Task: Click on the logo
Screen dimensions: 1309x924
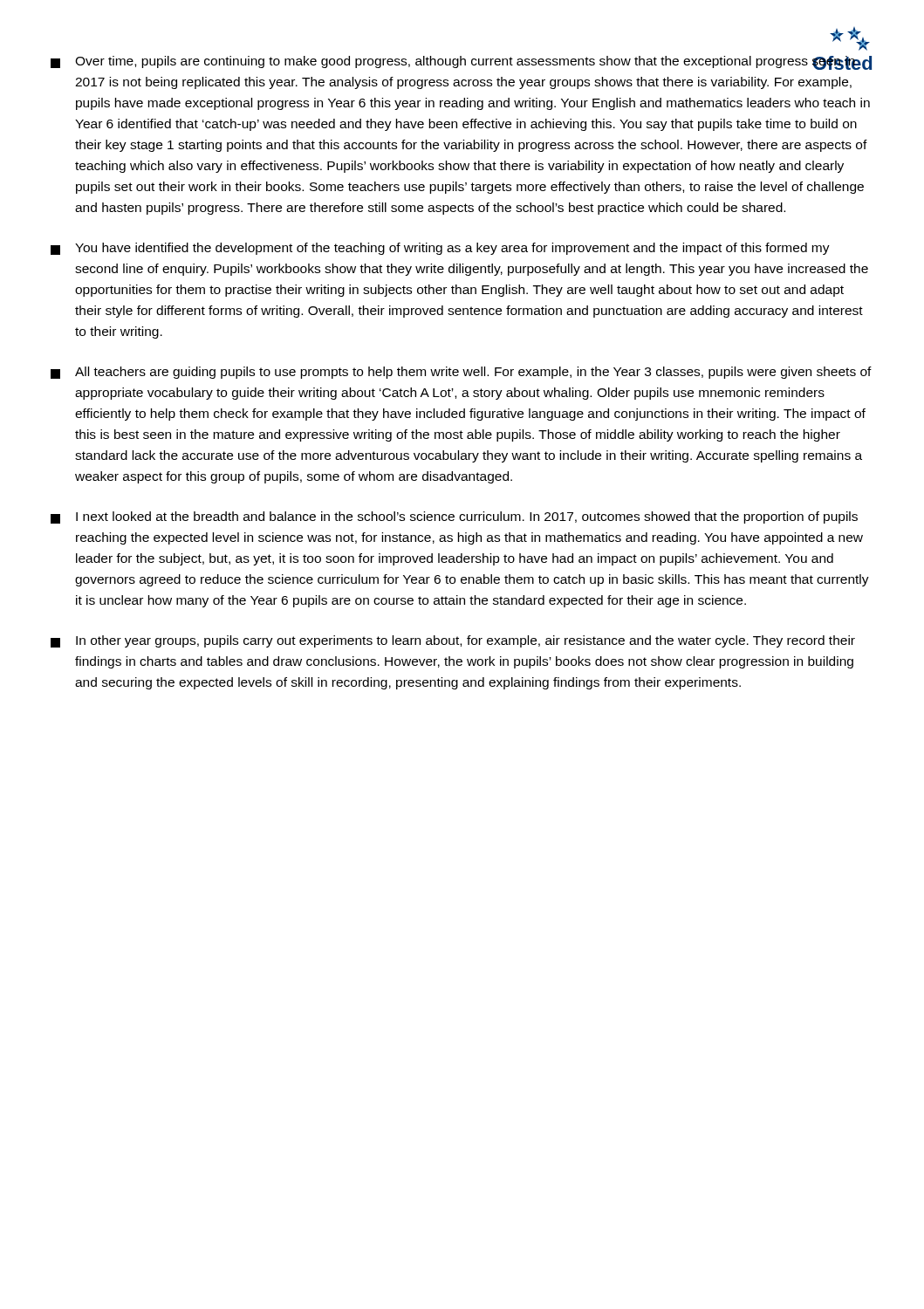Action: coord(848,56)
